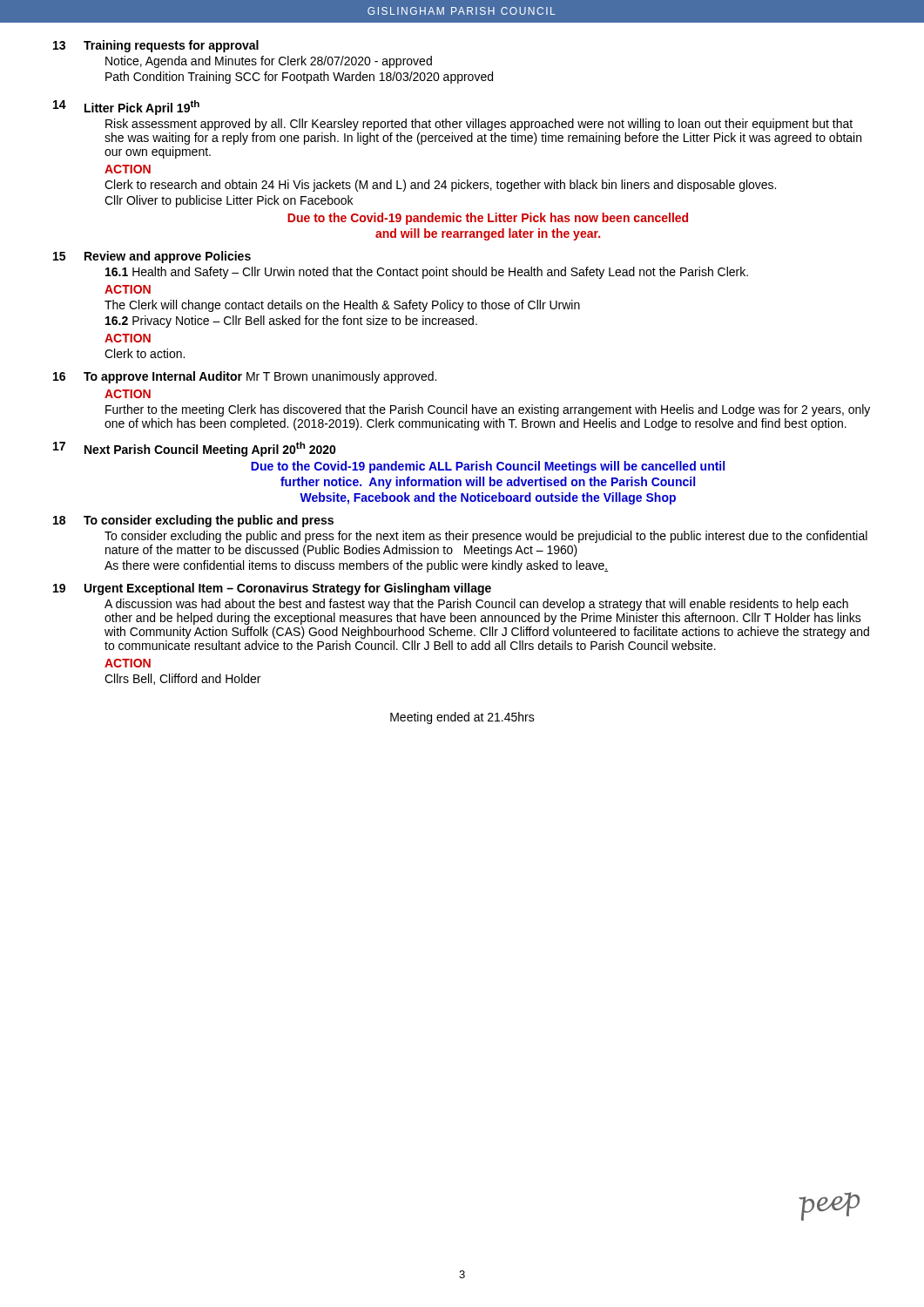Find "Clerk to action." on this page
The height and width of the screenshot is (1307, 924).
(x=145, y=353)
